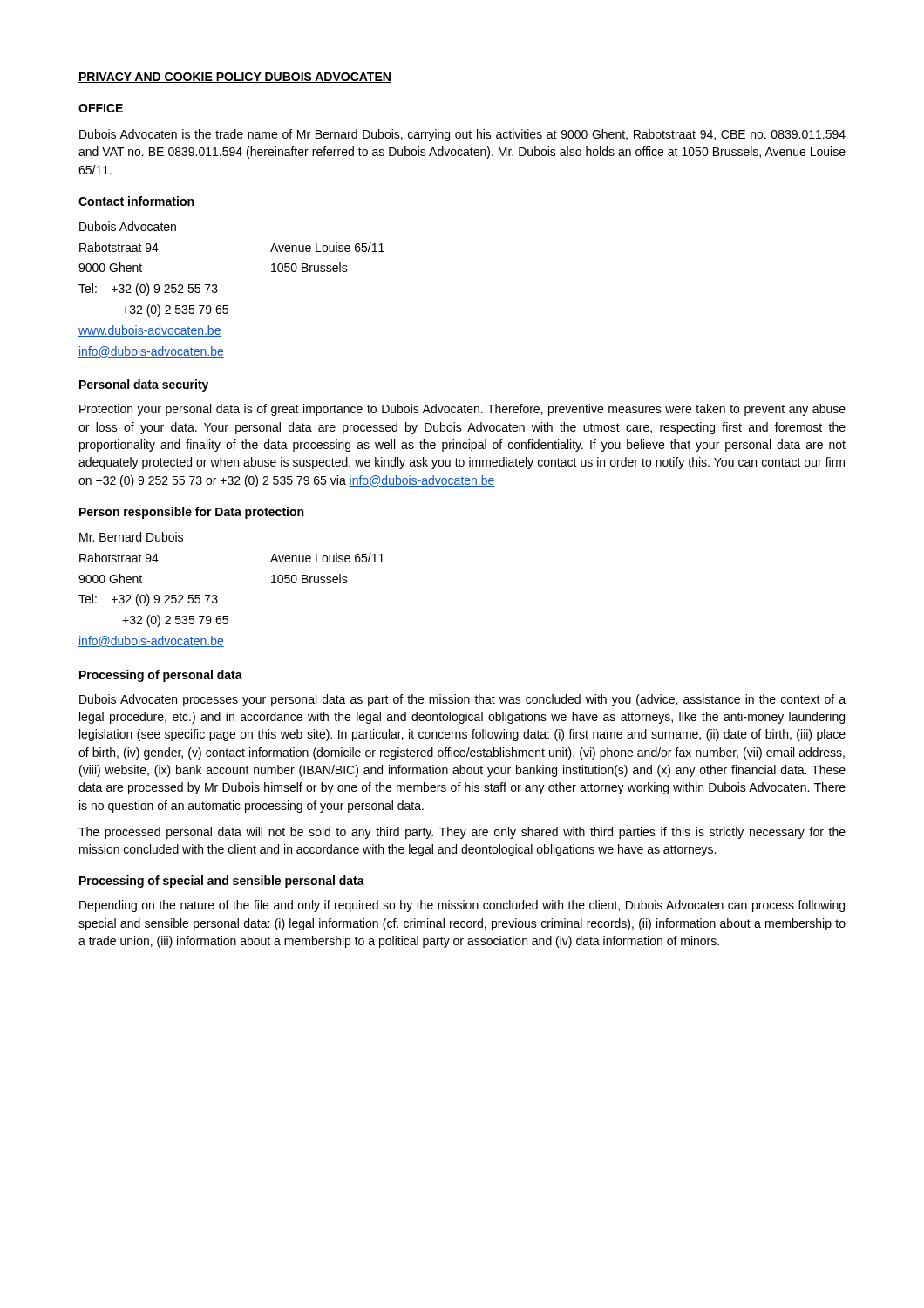Image resolution: width=924 pixels, height=1308 pixels.
Task: Find "Contact information" on this page
Action: (x=136, y=201)
